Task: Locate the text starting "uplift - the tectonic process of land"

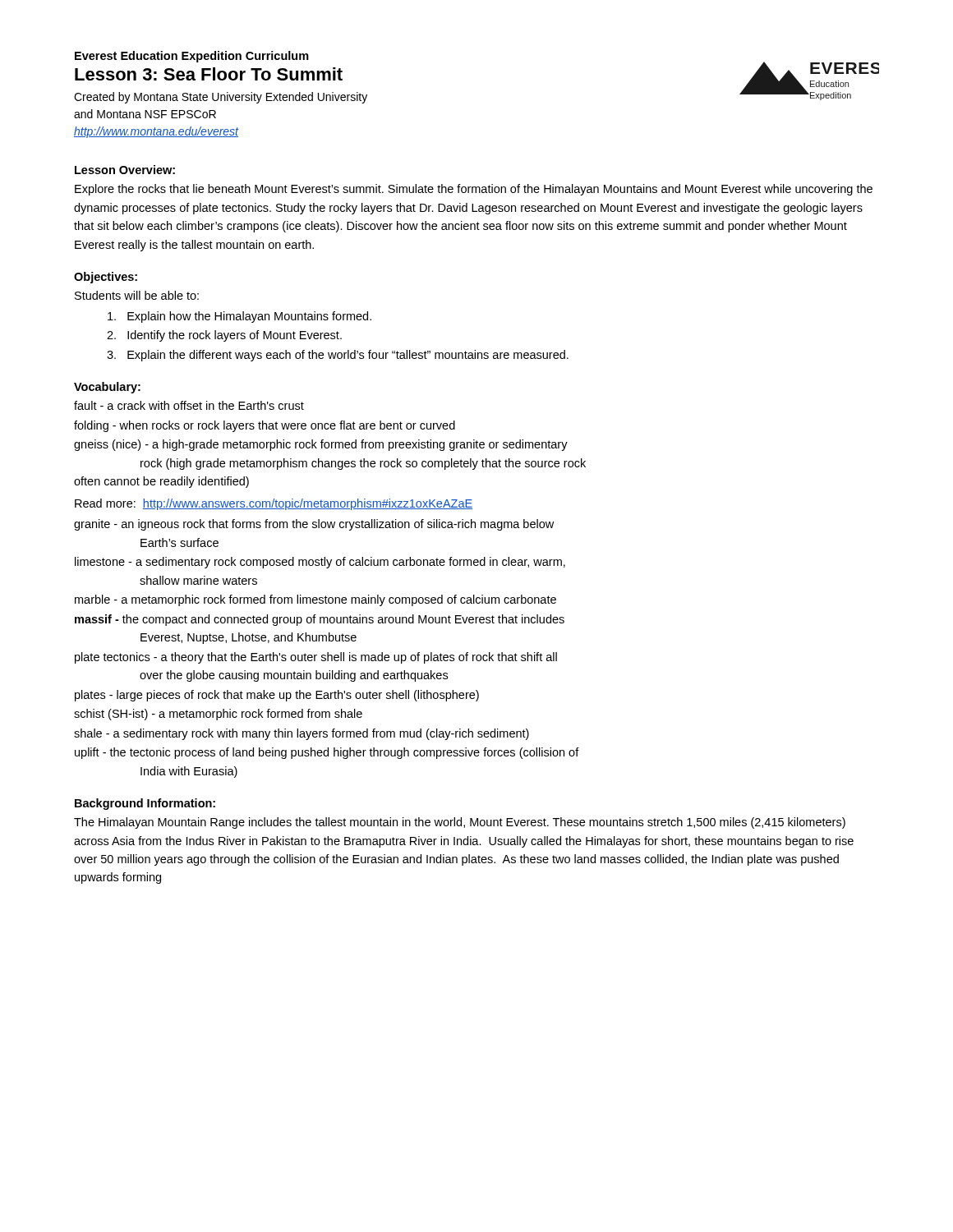Action: [x=326, y=762]
